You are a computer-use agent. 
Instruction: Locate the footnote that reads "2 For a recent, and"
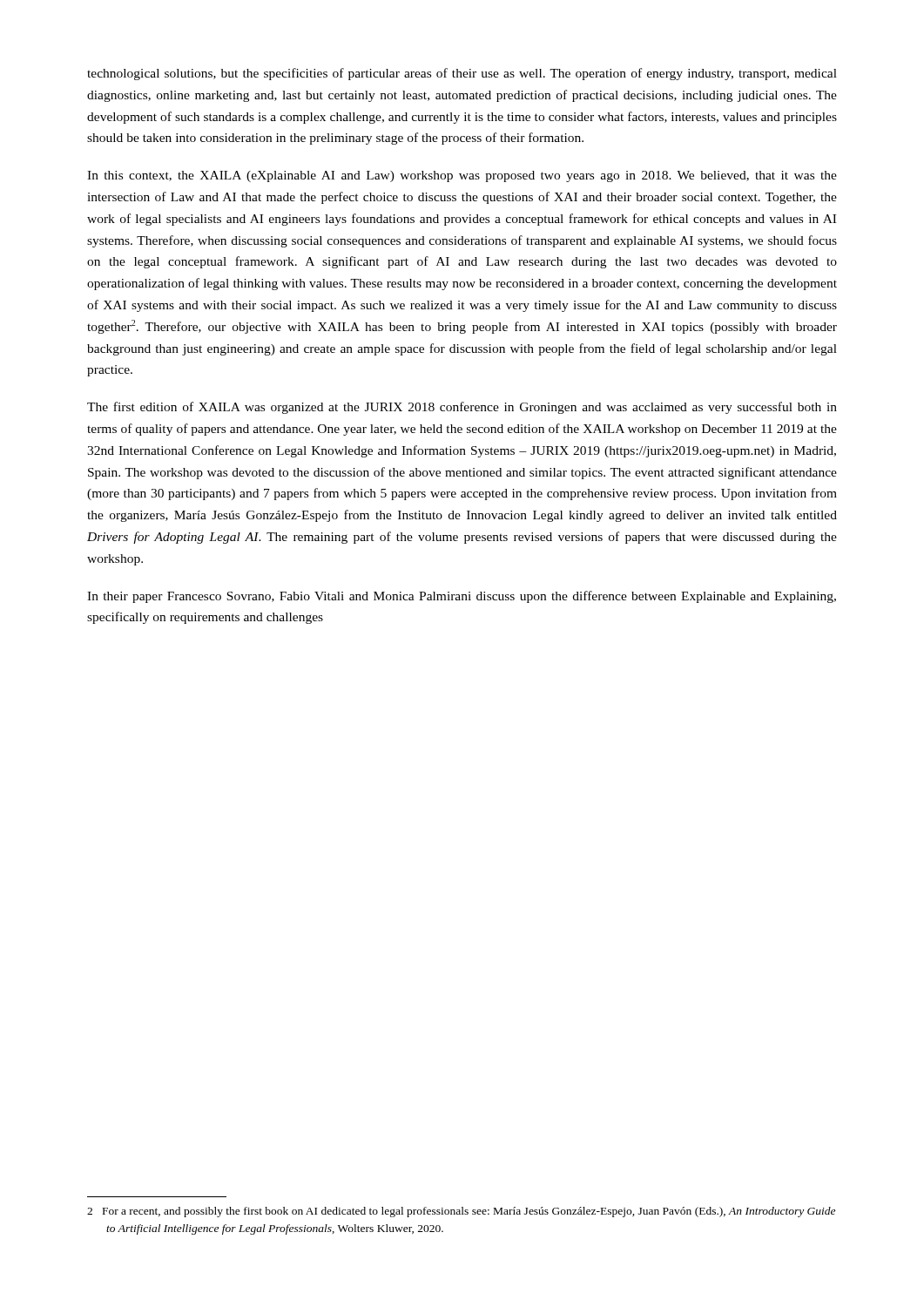tap(461, 1219)
